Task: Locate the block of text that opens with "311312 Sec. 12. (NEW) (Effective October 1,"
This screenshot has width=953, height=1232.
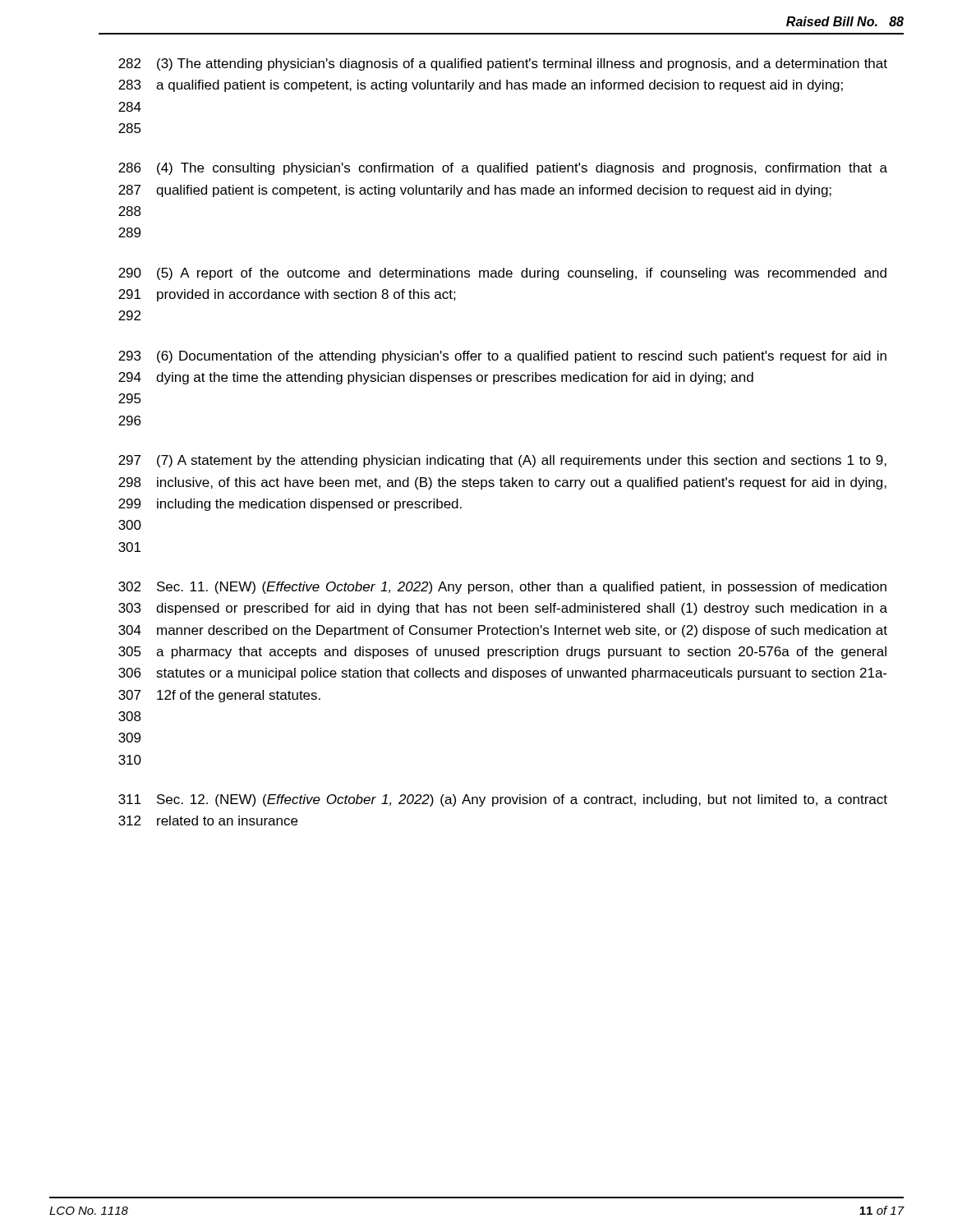Action: point(493,811)
